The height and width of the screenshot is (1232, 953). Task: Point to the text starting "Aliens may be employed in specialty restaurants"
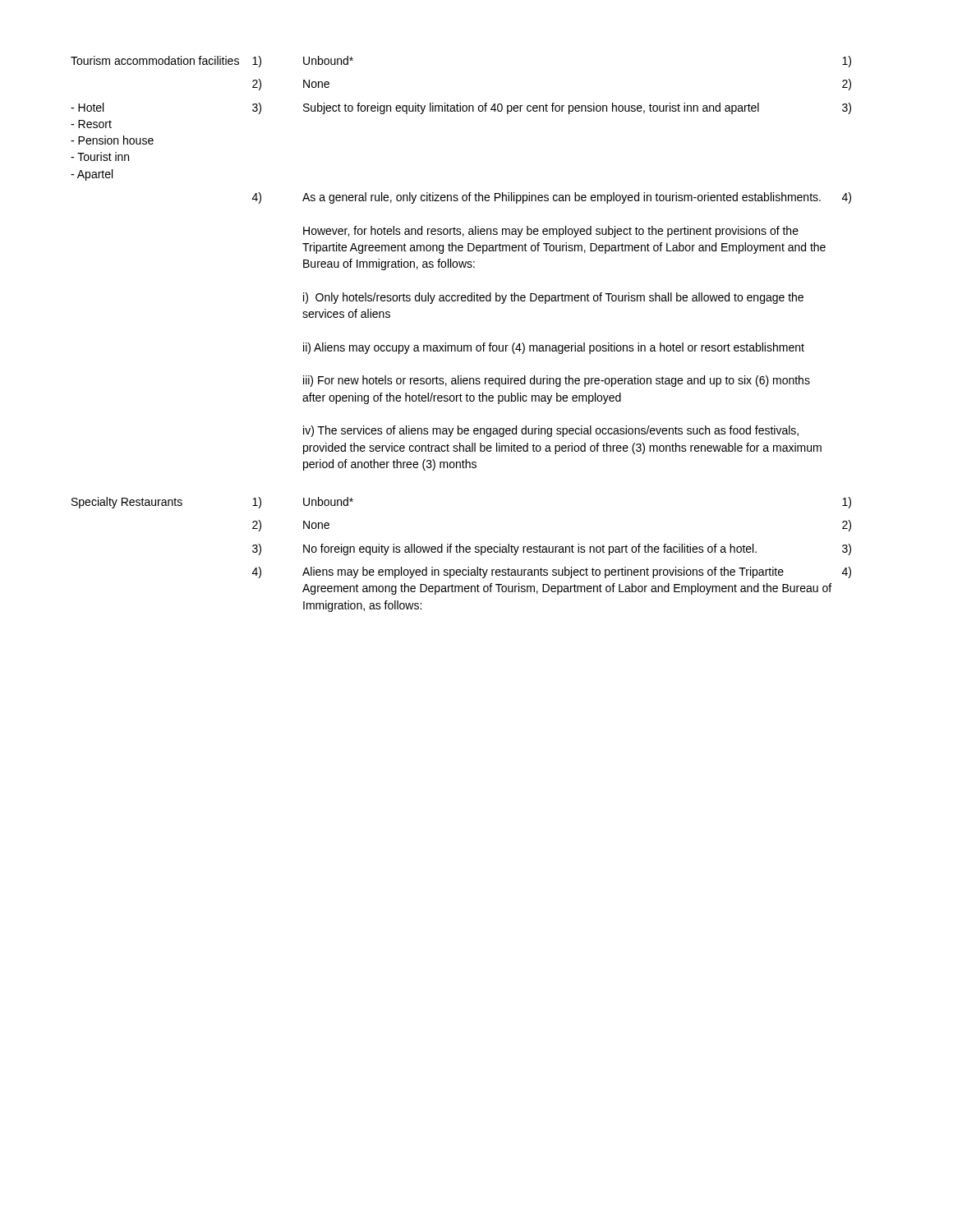tap(567, 588)
